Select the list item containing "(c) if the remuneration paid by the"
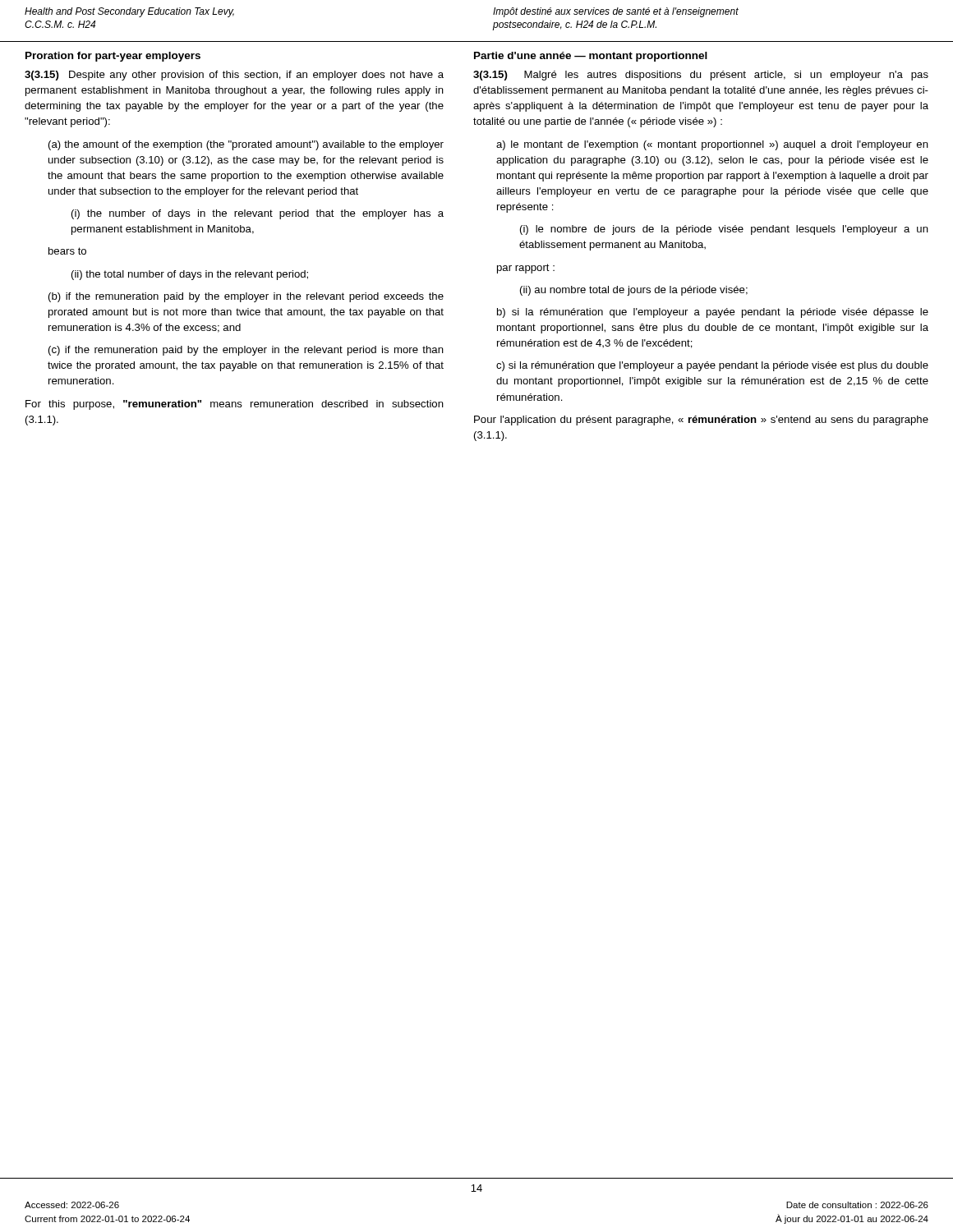 [x=246, y=365]
